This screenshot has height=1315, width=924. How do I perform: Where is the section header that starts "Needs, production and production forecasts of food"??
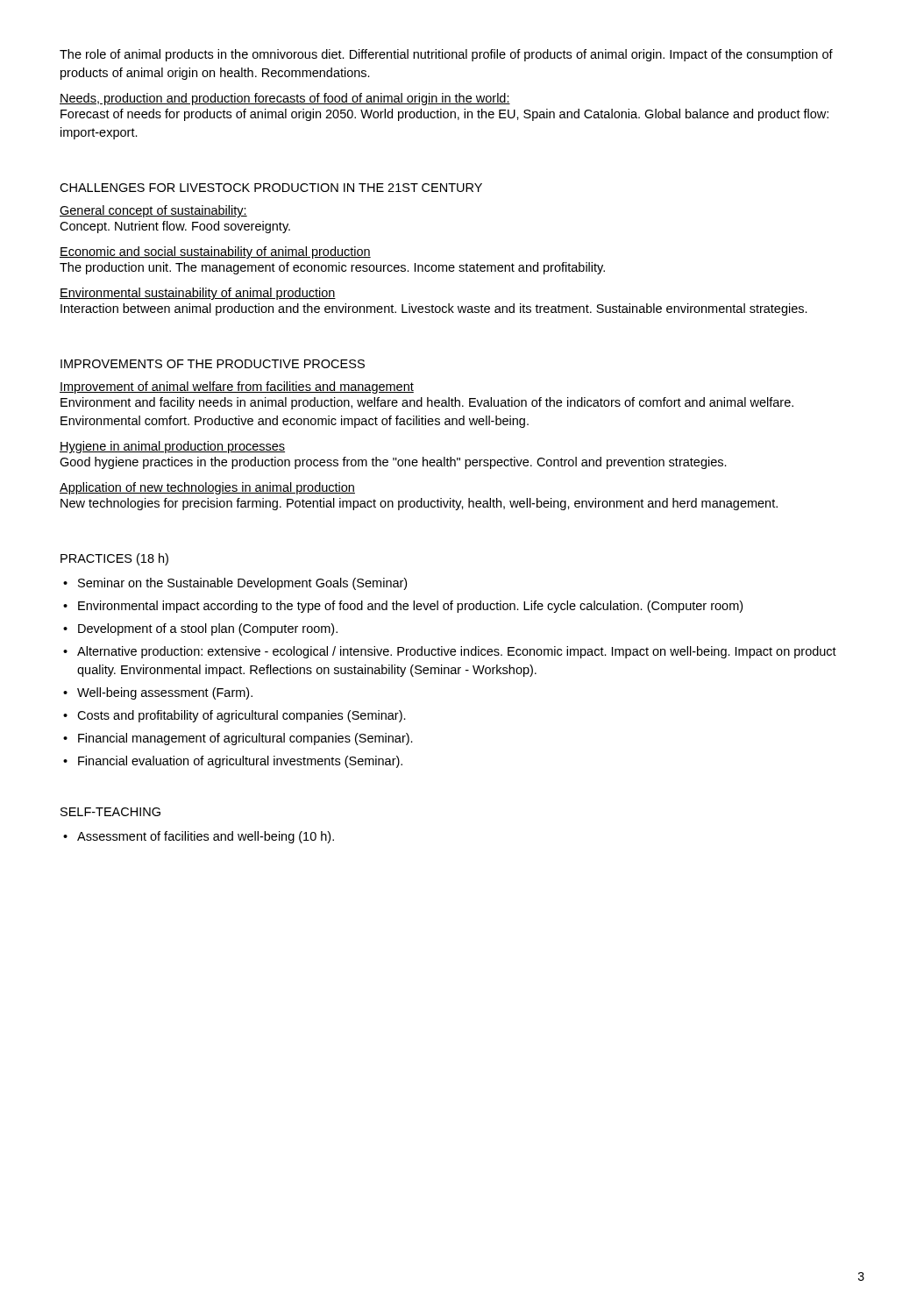pos(285,98)
